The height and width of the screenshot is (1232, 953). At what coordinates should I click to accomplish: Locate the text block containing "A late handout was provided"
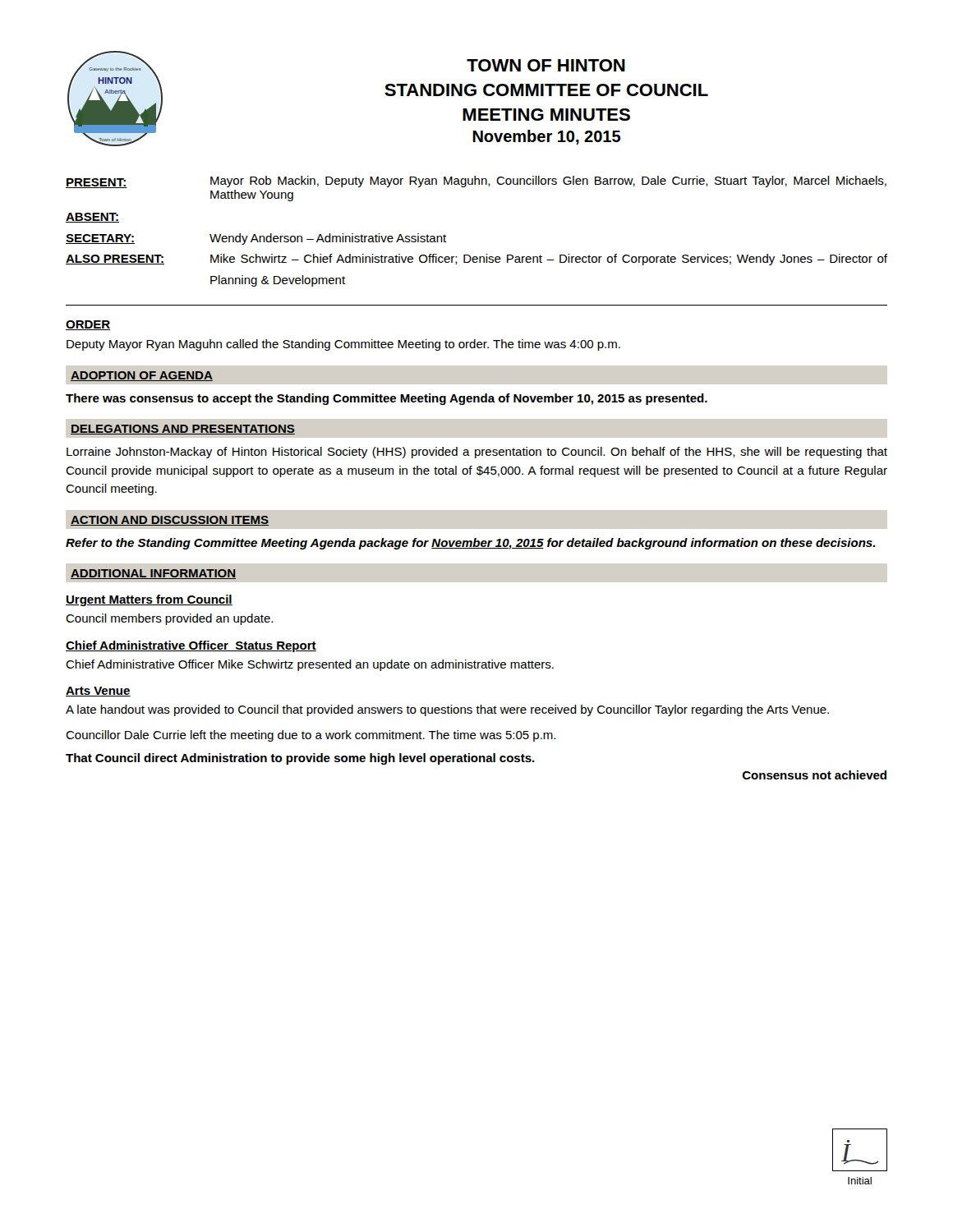(448, 709)
